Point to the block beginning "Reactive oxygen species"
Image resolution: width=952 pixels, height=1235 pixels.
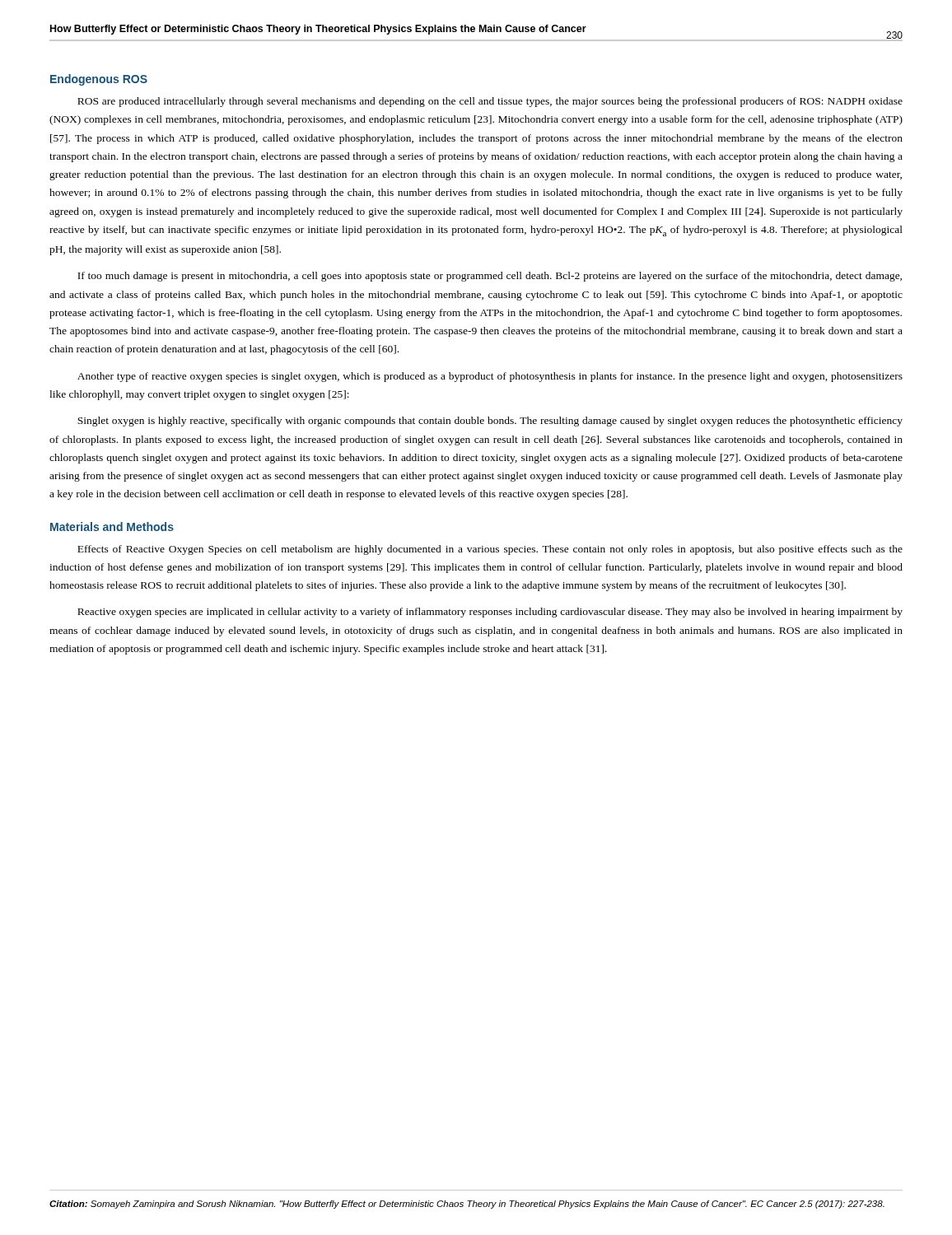[x=476, y=630]
